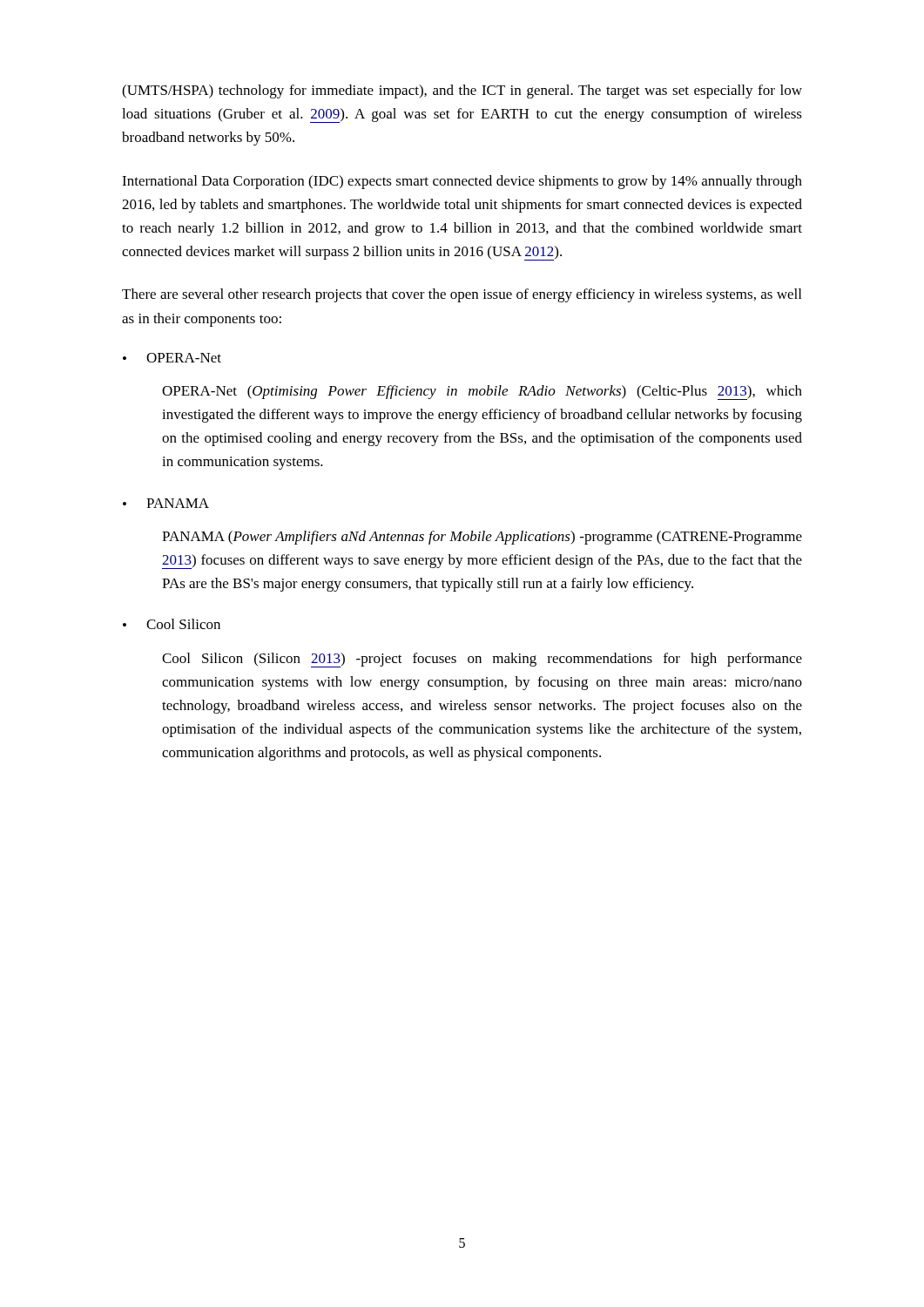Select the block starting "• Cool Silicon"

coord(171,625)
